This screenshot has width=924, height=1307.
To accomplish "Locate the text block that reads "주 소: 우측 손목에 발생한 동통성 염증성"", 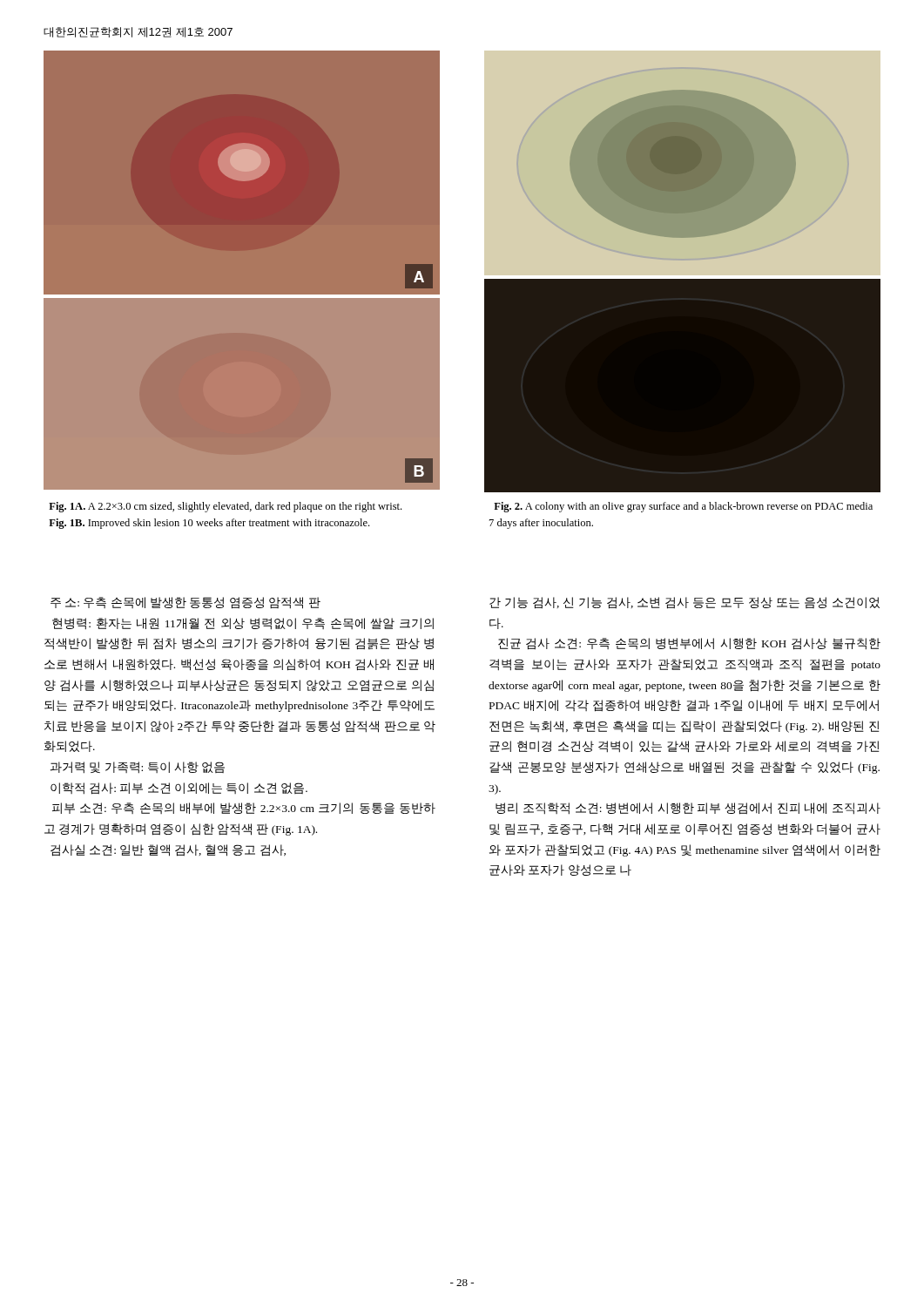I will point(240,726).
